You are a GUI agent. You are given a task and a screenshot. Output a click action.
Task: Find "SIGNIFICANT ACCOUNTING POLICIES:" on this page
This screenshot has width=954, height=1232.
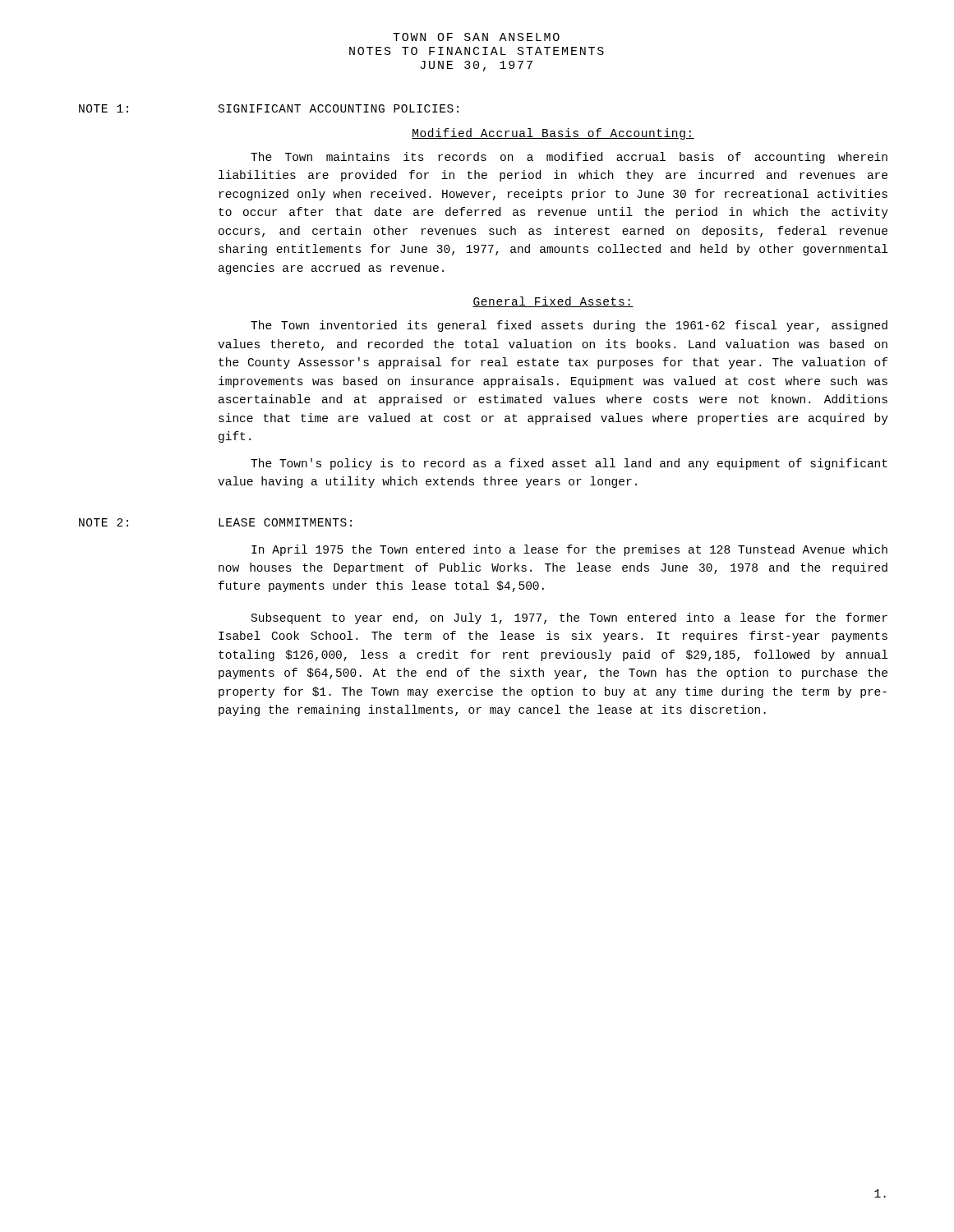click(x=340, y=109)
